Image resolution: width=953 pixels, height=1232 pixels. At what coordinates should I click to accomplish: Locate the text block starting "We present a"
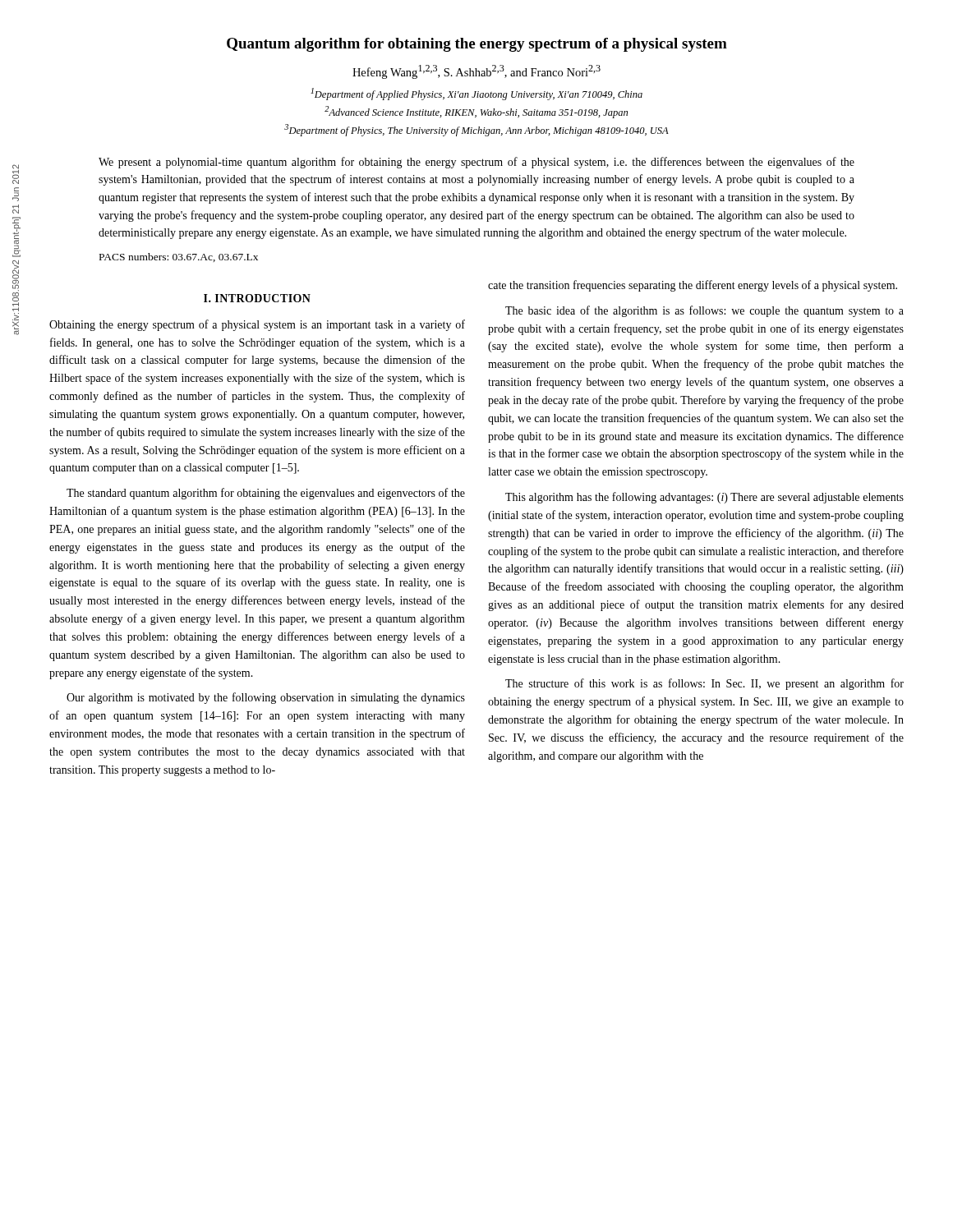[476, 197]
